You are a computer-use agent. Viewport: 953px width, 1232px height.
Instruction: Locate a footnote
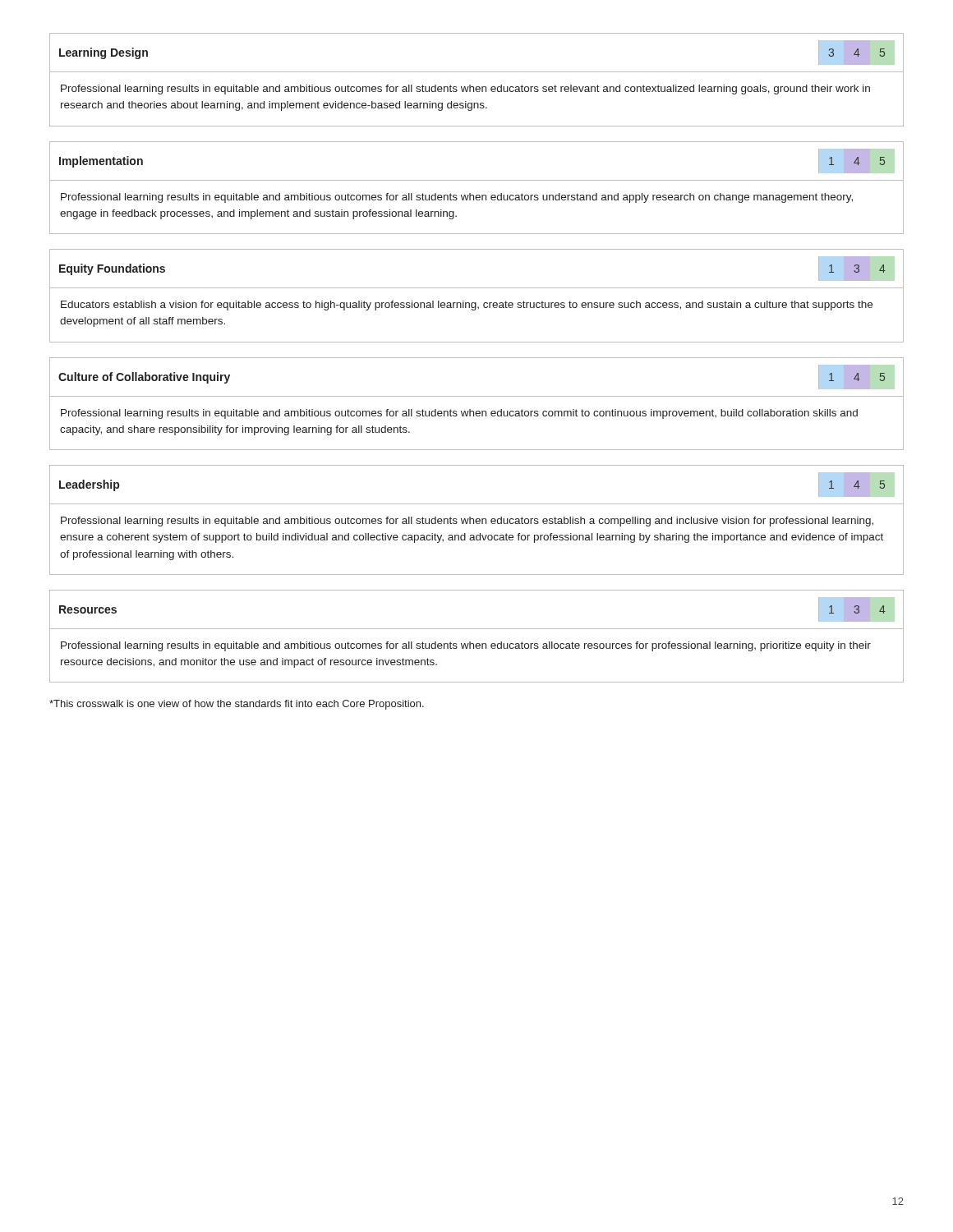[x=237, y=704]
